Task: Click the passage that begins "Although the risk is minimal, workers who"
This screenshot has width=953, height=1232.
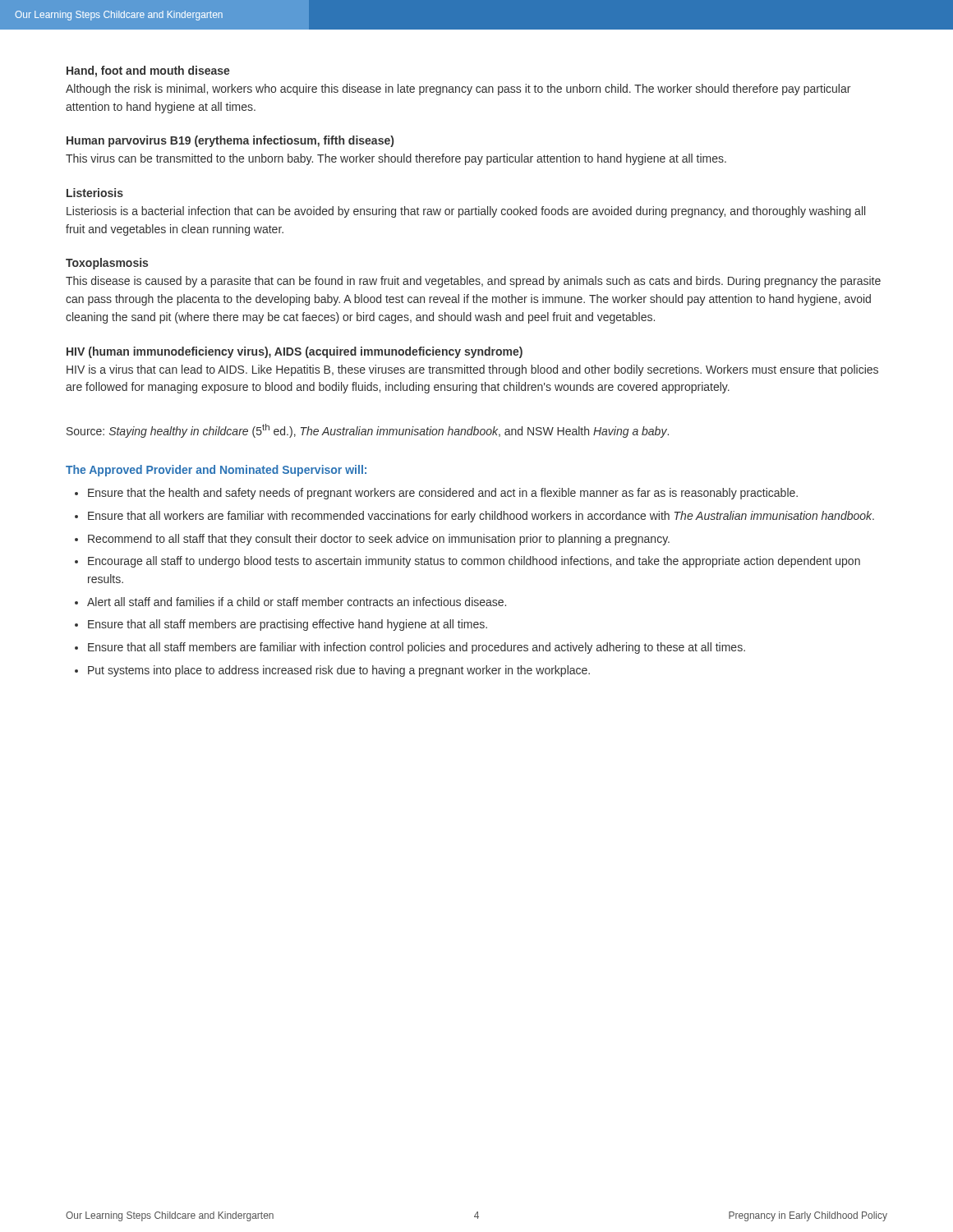Action: 458,98
